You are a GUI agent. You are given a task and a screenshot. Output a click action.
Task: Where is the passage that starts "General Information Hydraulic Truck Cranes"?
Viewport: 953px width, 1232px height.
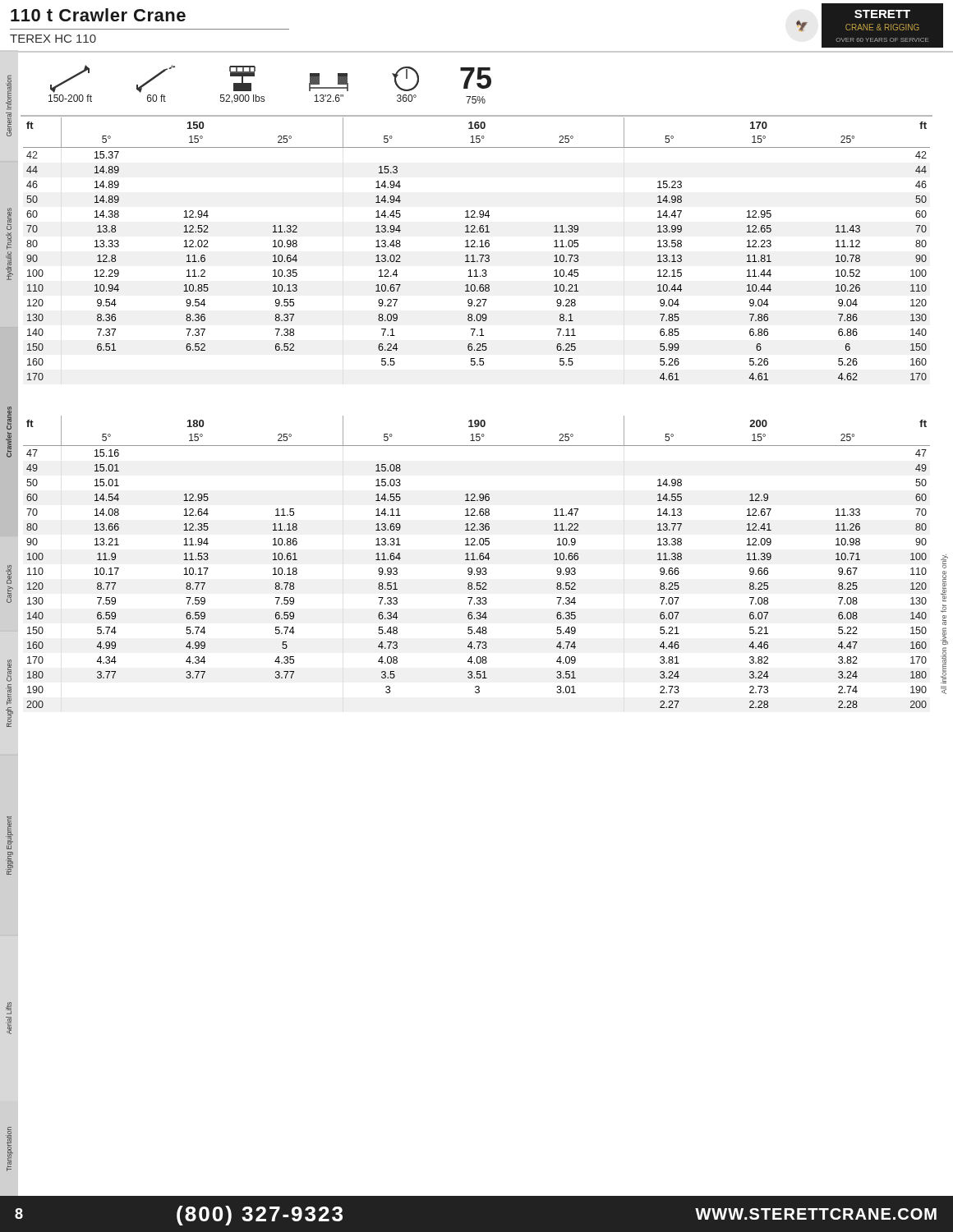pos(9,92)
